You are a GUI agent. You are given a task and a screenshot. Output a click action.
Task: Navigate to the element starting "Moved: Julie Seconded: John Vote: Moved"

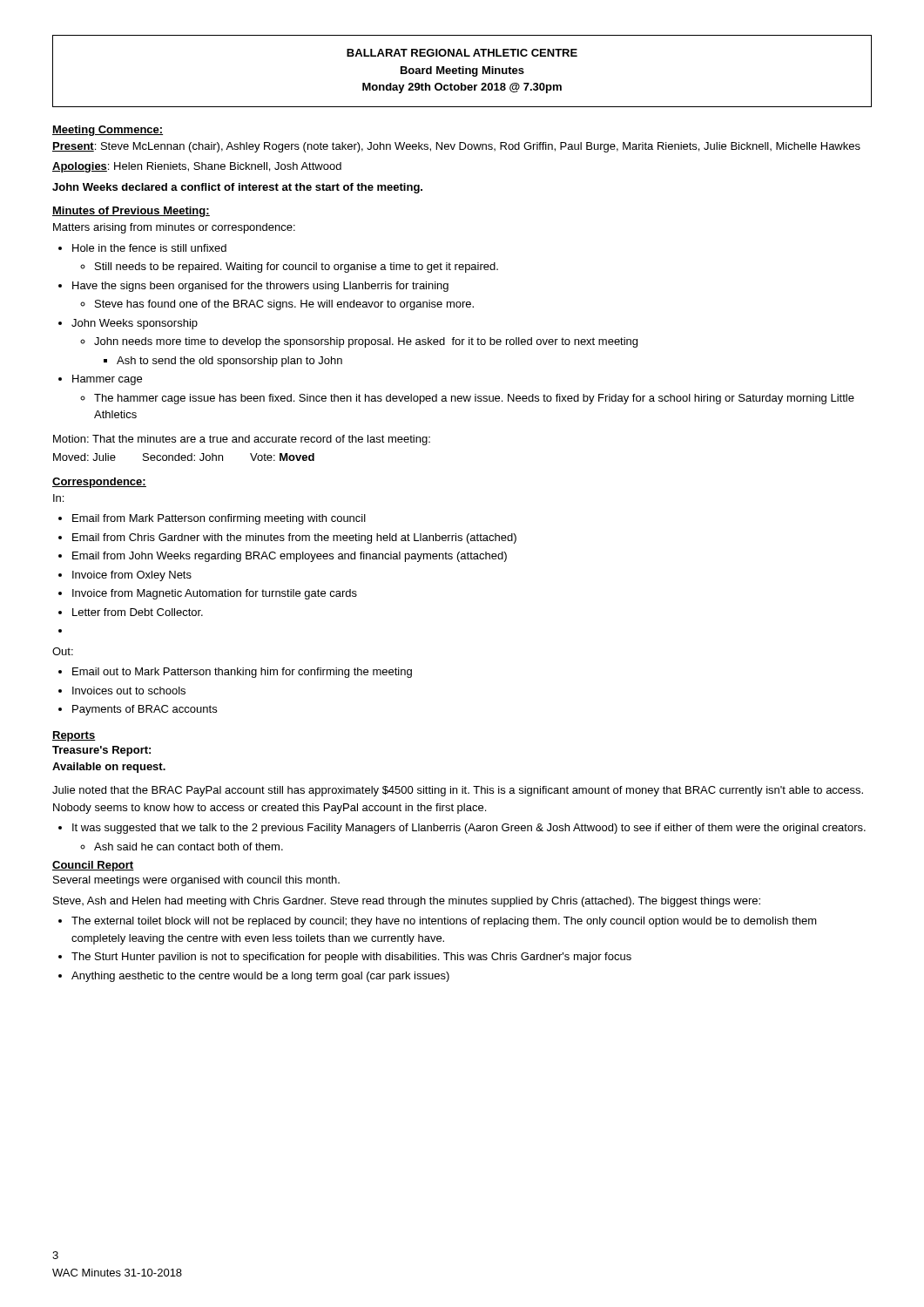coord(184,457)
